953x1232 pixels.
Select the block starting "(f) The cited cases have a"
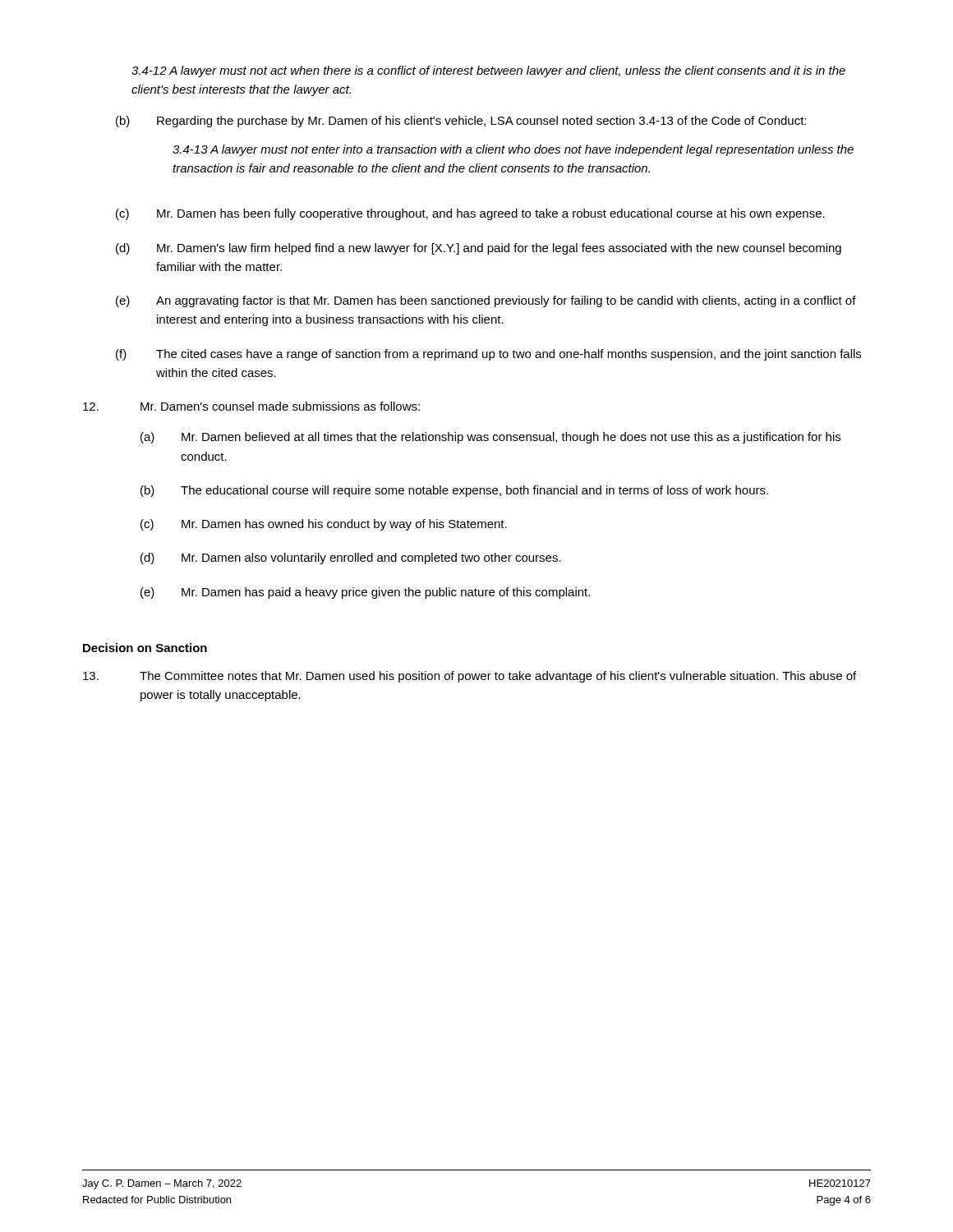click(x=493, y=363)
